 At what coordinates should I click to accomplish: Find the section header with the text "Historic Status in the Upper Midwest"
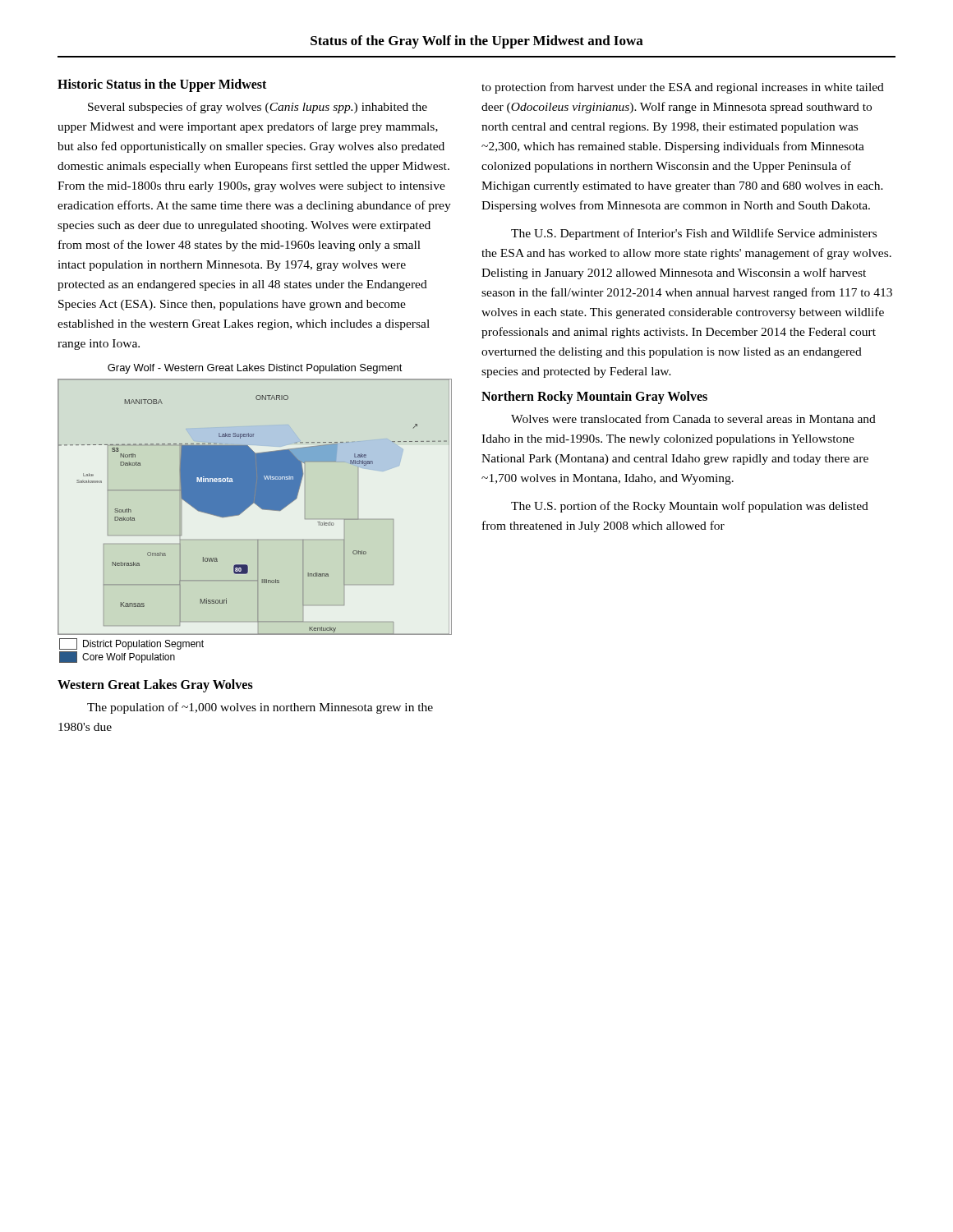point(162,84)
